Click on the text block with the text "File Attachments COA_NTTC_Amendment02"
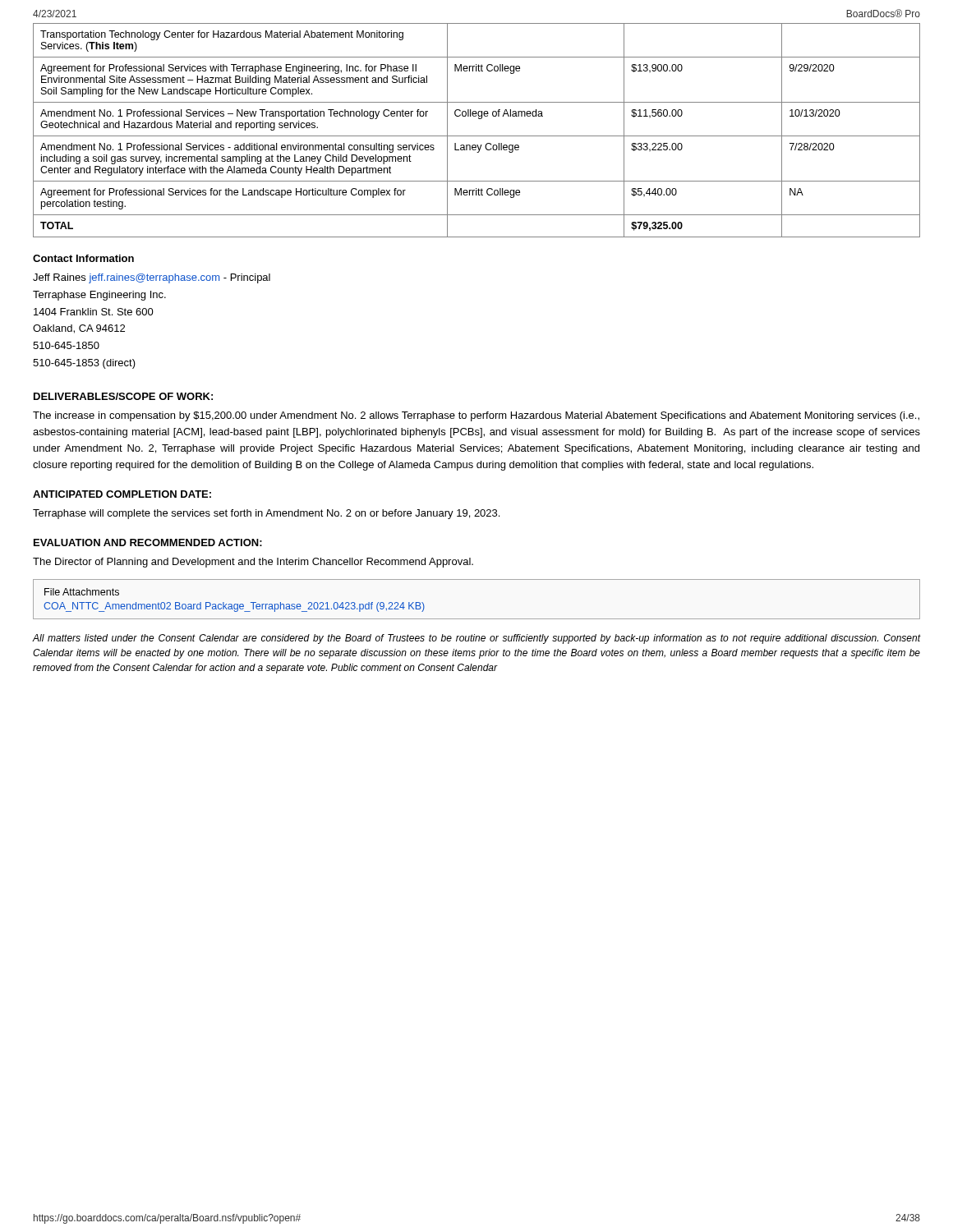Image resolution: width=953 pixels, height=1232 pixels. 82,592
